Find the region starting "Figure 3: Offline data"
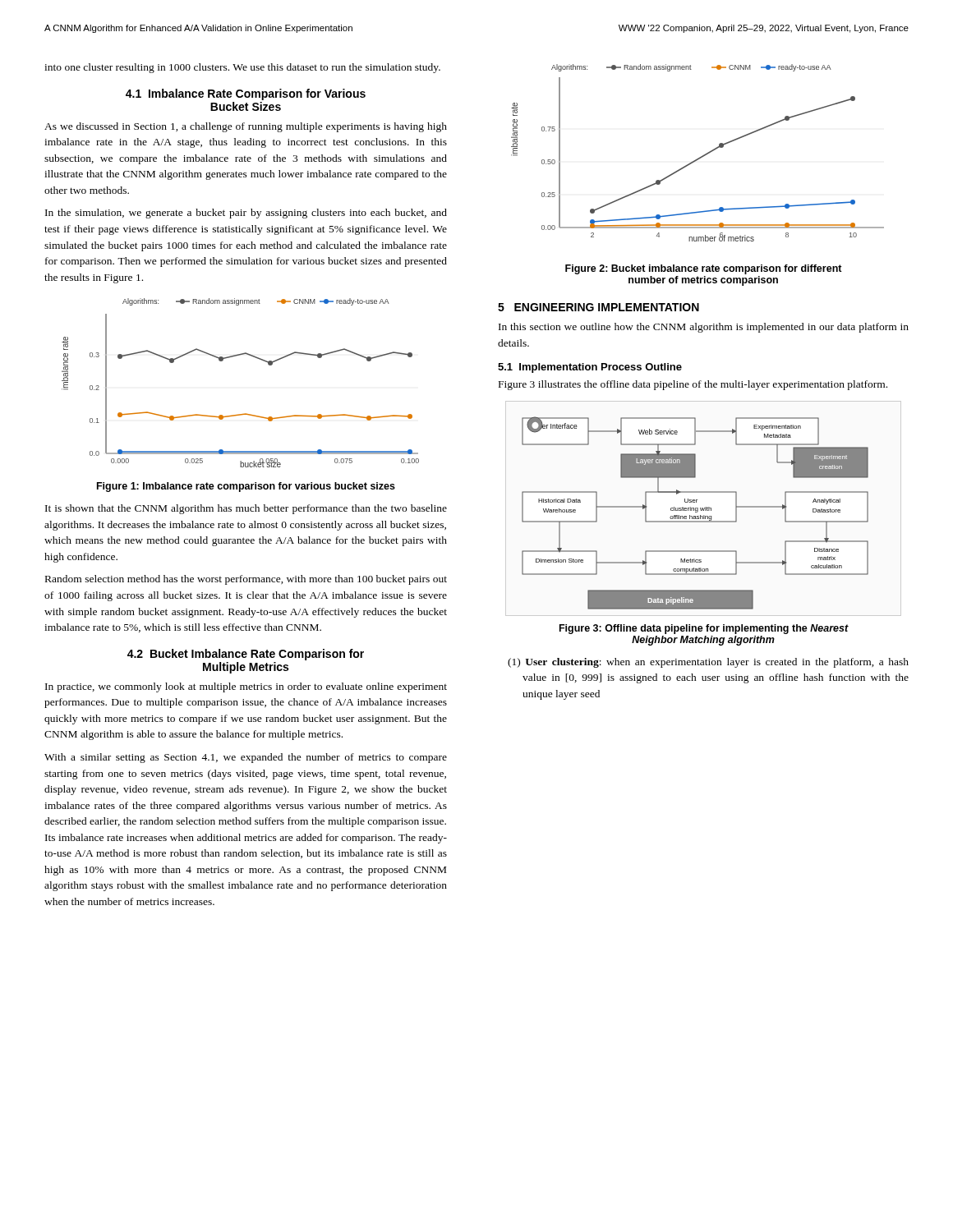The height and width of the screenshot is (1232, 953). coord(703,634)
